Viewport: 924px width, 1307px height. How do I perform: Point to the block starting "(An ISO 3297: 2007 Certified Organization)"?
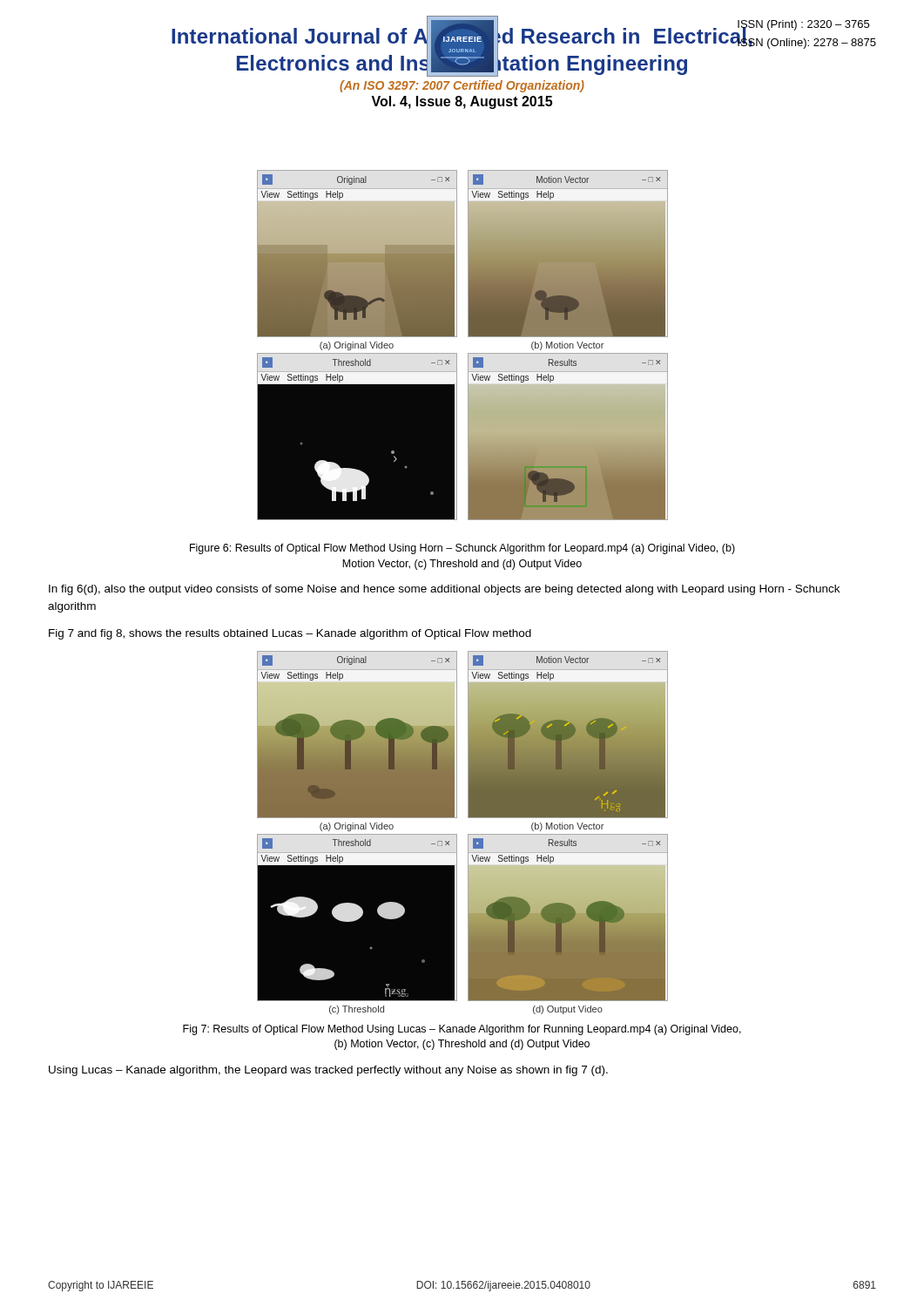click(462, 86)
